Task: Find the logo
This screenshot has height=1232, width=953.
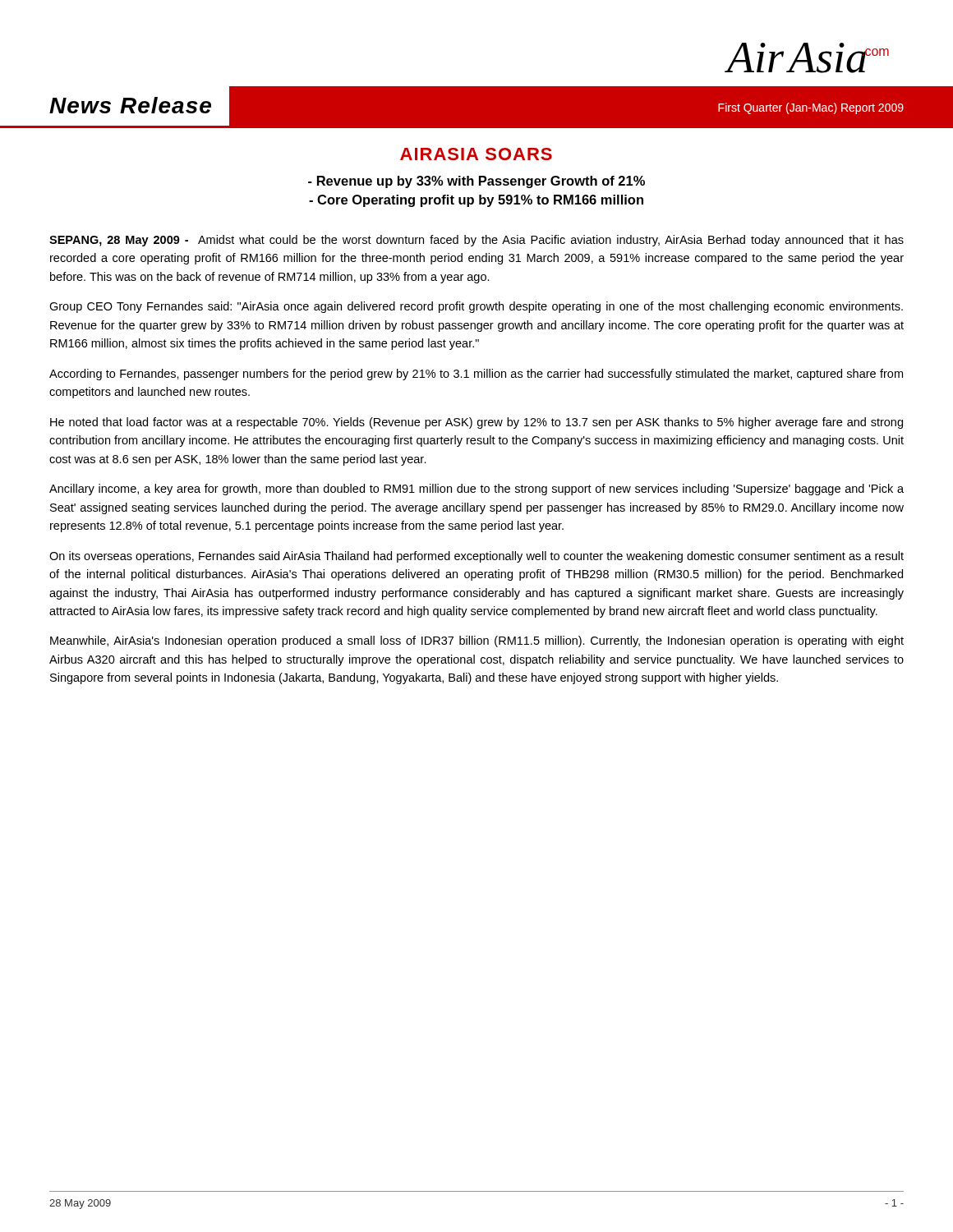Action: point(813,54)
